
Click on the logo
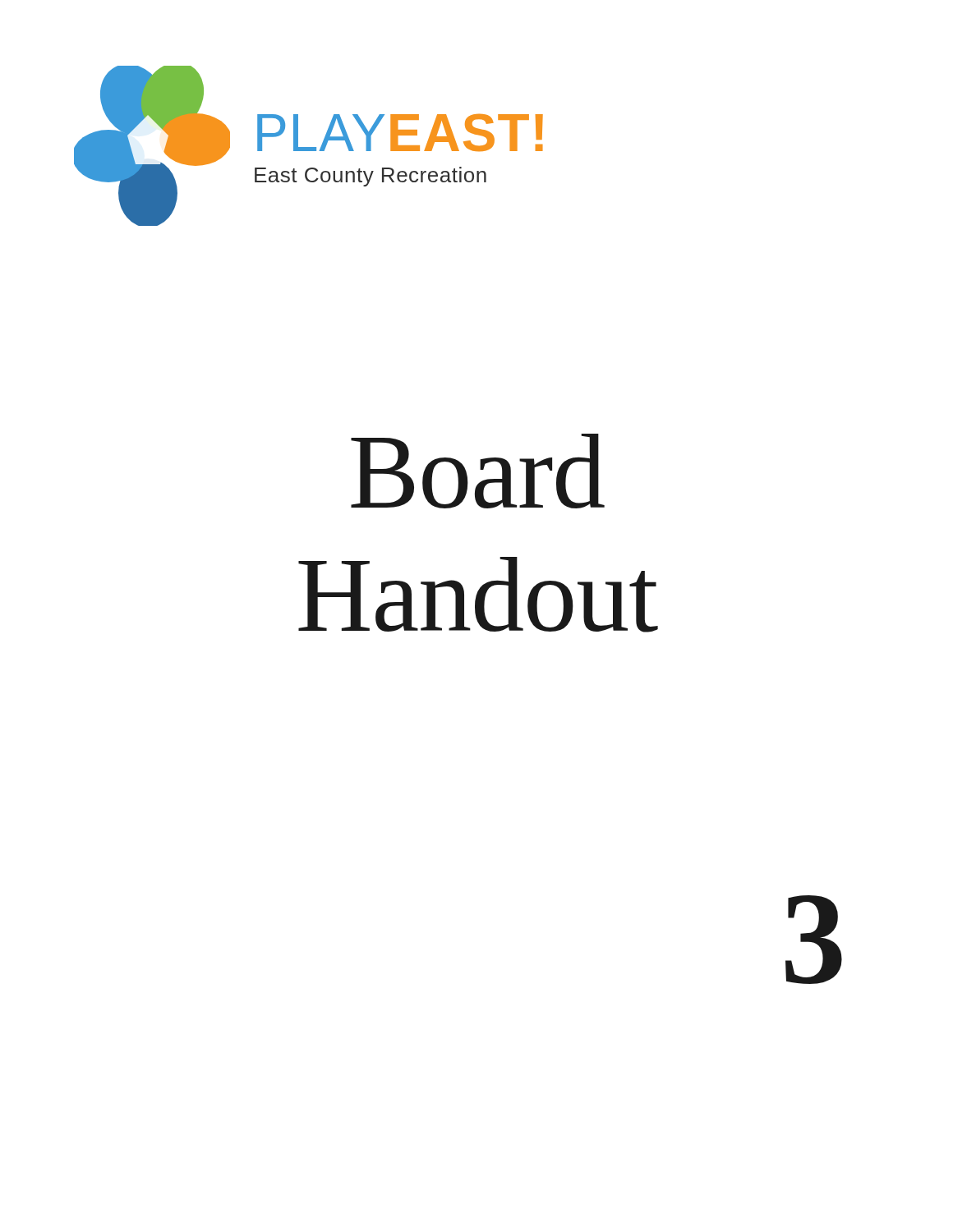(311, 146)
